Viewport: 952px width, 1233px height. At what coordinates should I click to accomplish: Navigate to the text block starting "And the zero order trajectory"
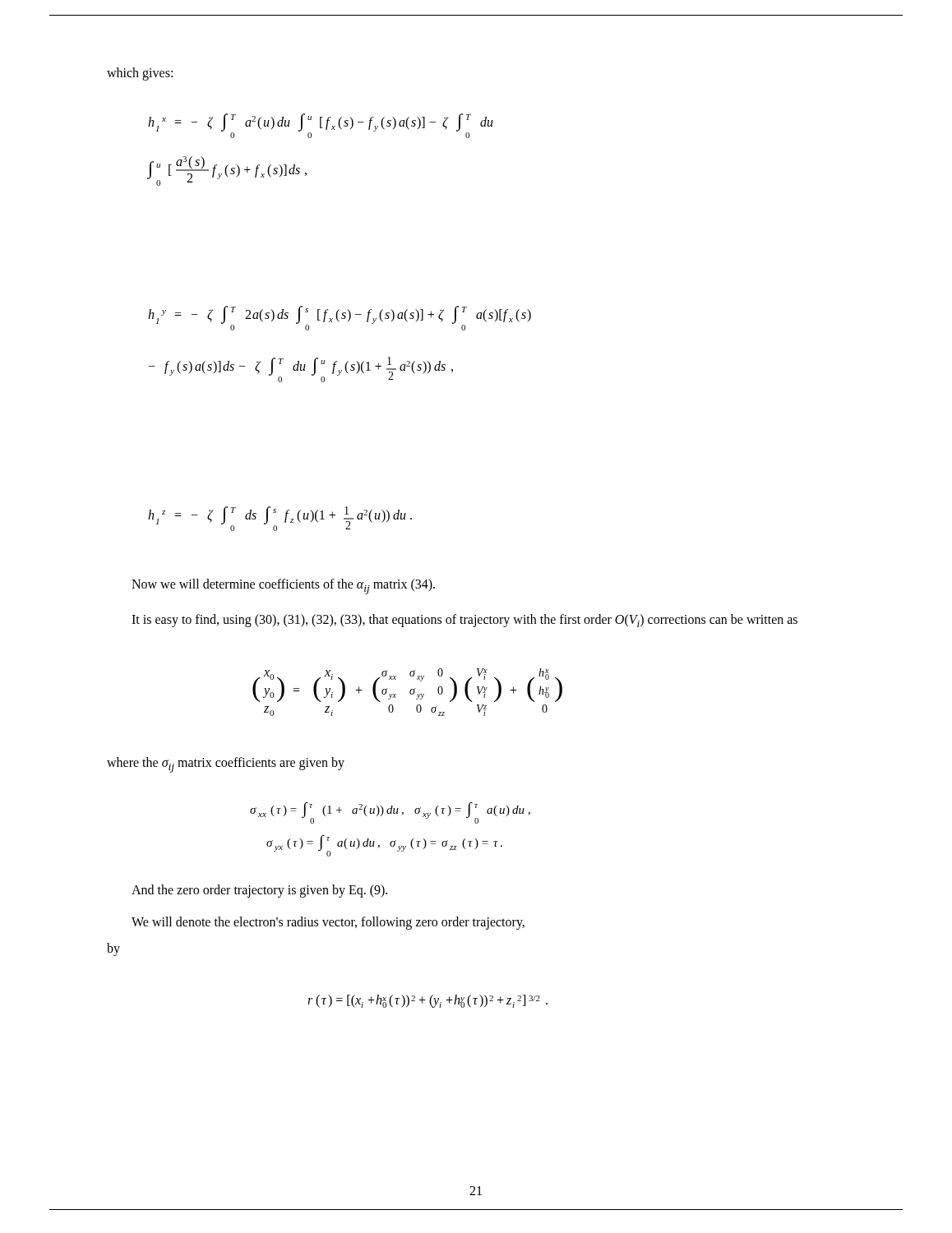pos(260,889)
